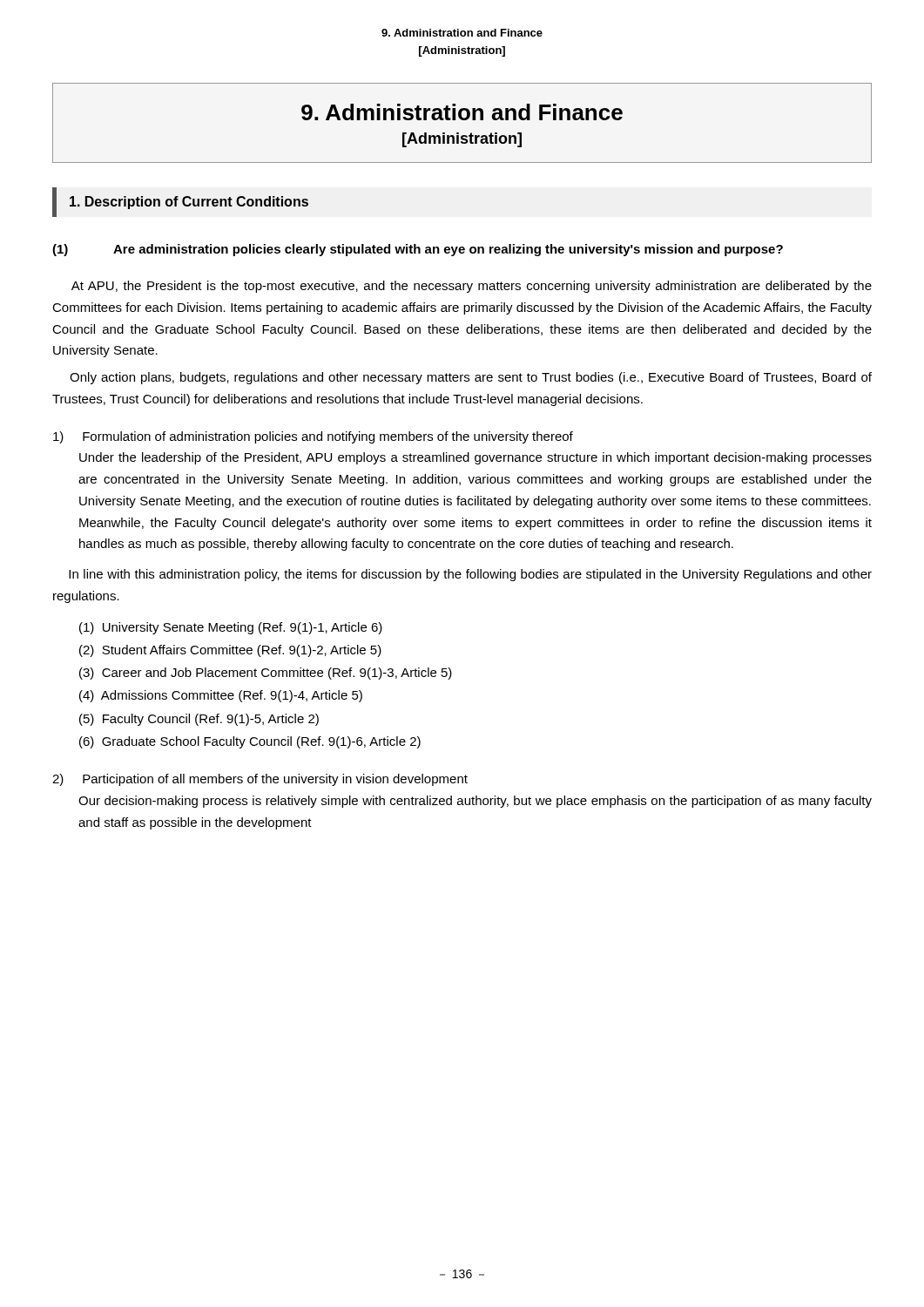Click the passage that begins "In line with this administration policy,"
The width and height of the screenshot is (924, 1307).
[462, 585]
